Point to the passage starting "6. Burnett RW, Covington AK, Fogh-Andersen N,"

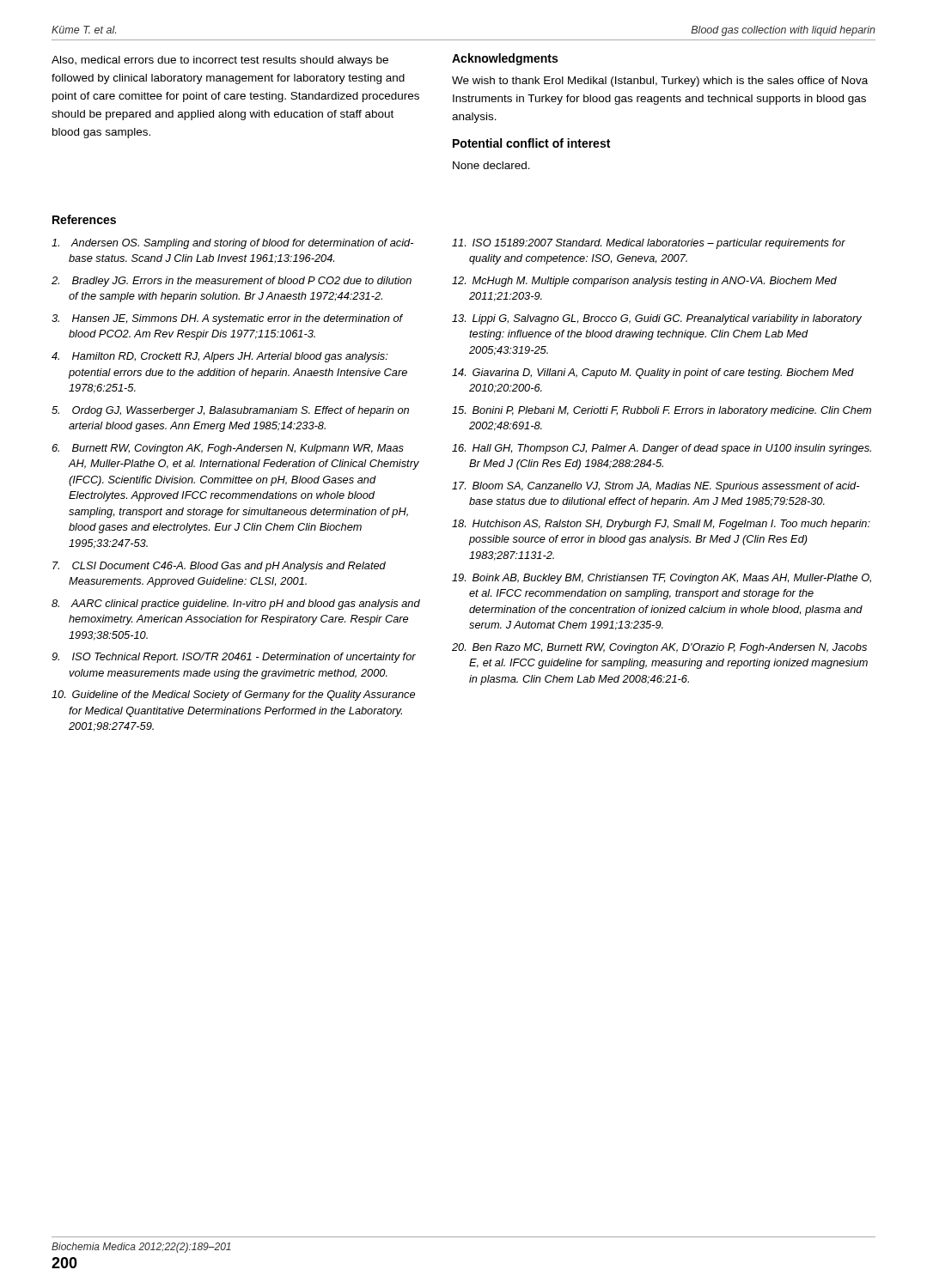236,496
